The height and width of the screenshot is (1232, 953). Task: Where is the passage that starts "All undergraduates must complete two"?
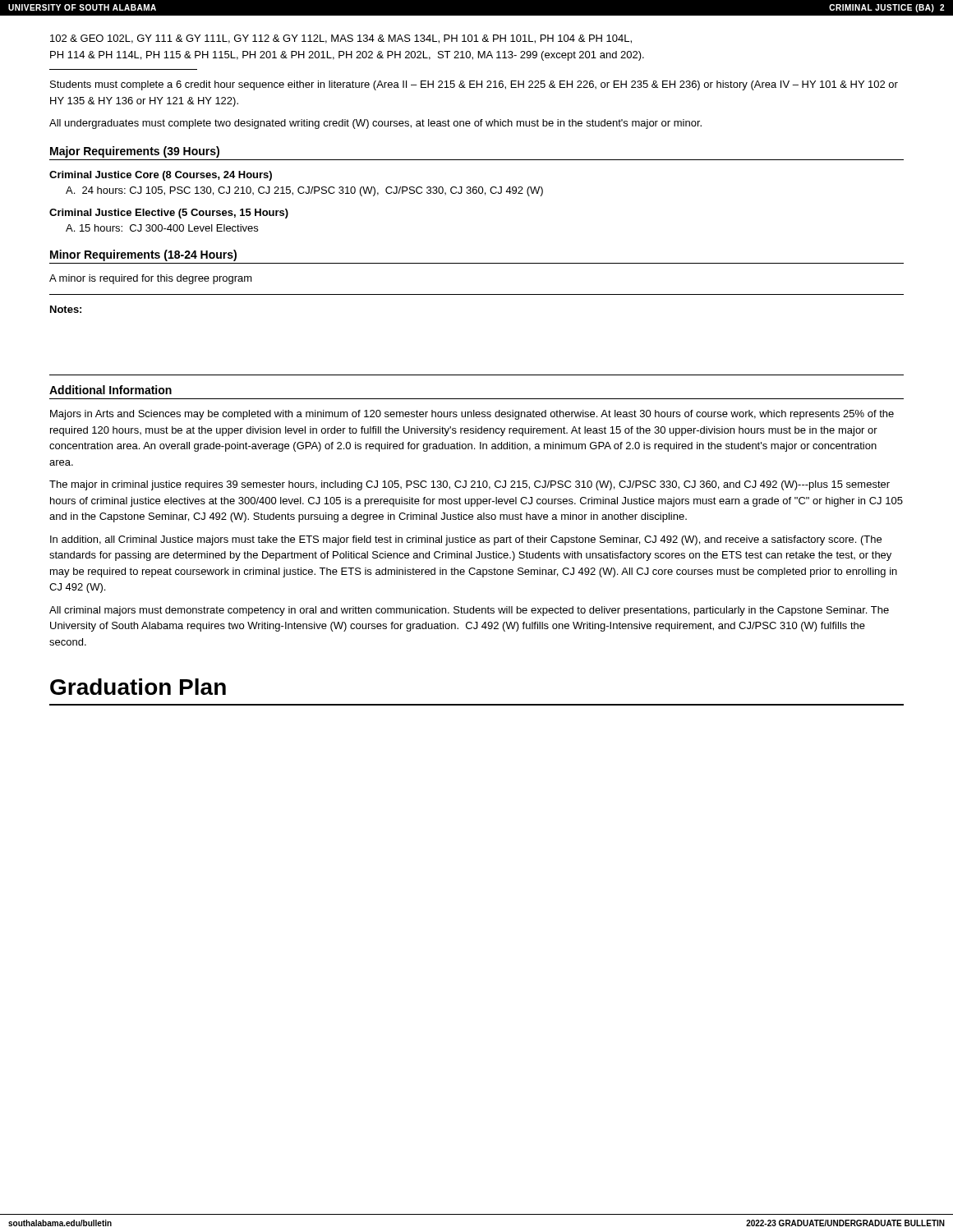point(376,123)
